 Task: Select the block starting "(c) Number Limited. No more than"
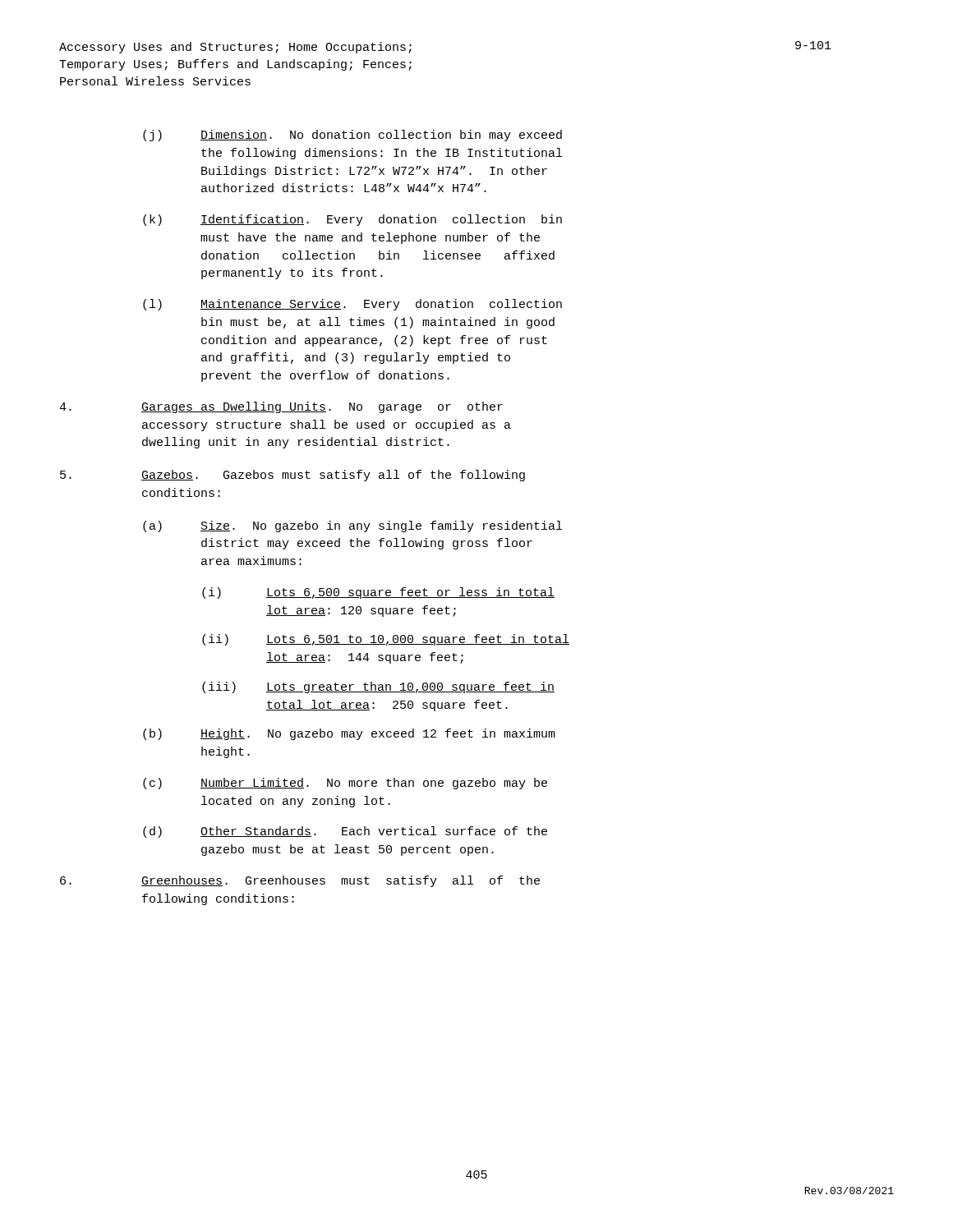pyautogui.click(x=345, y=793)
